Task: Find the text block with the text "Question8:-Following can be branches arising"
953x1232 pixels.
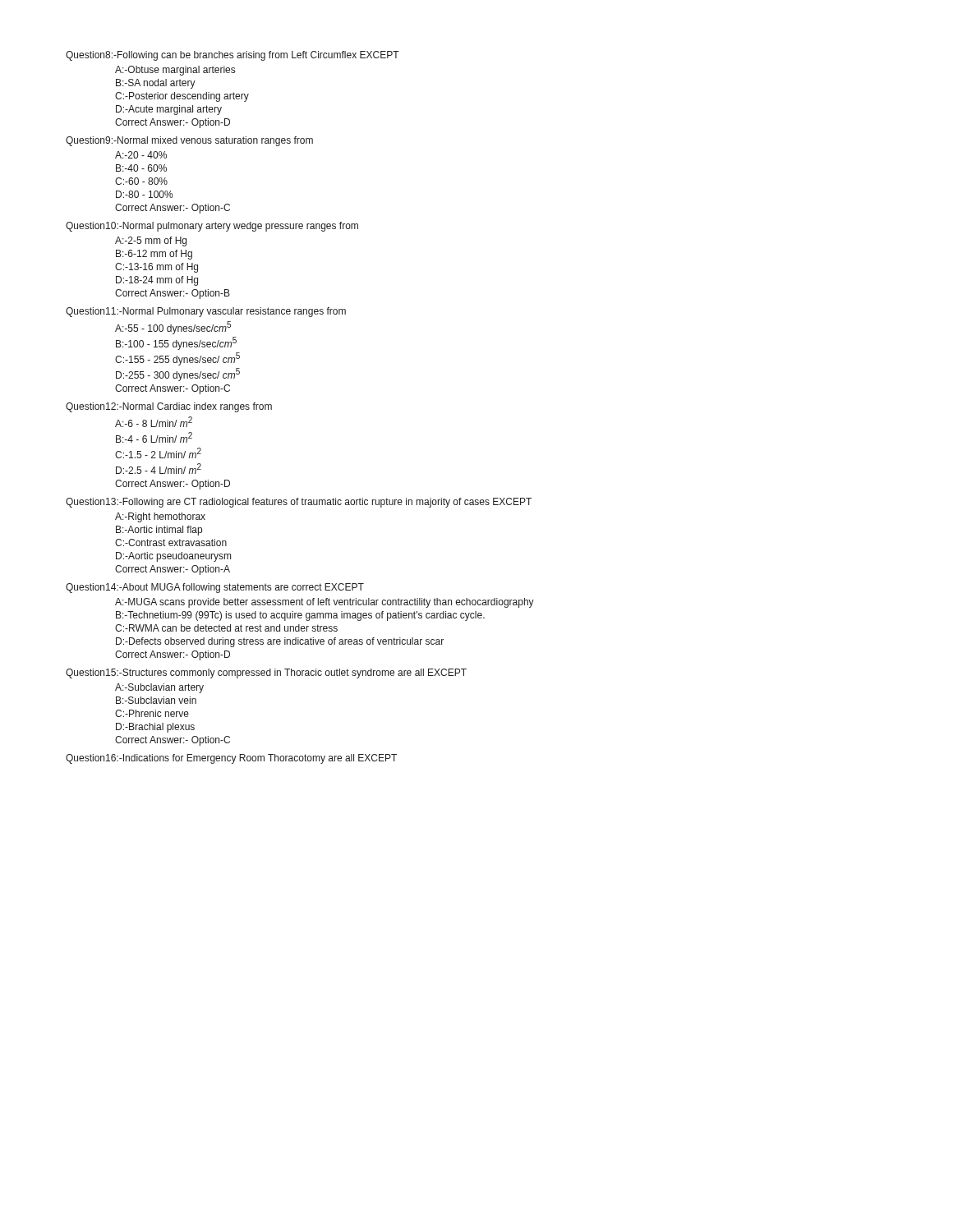Action: (232, 55)
